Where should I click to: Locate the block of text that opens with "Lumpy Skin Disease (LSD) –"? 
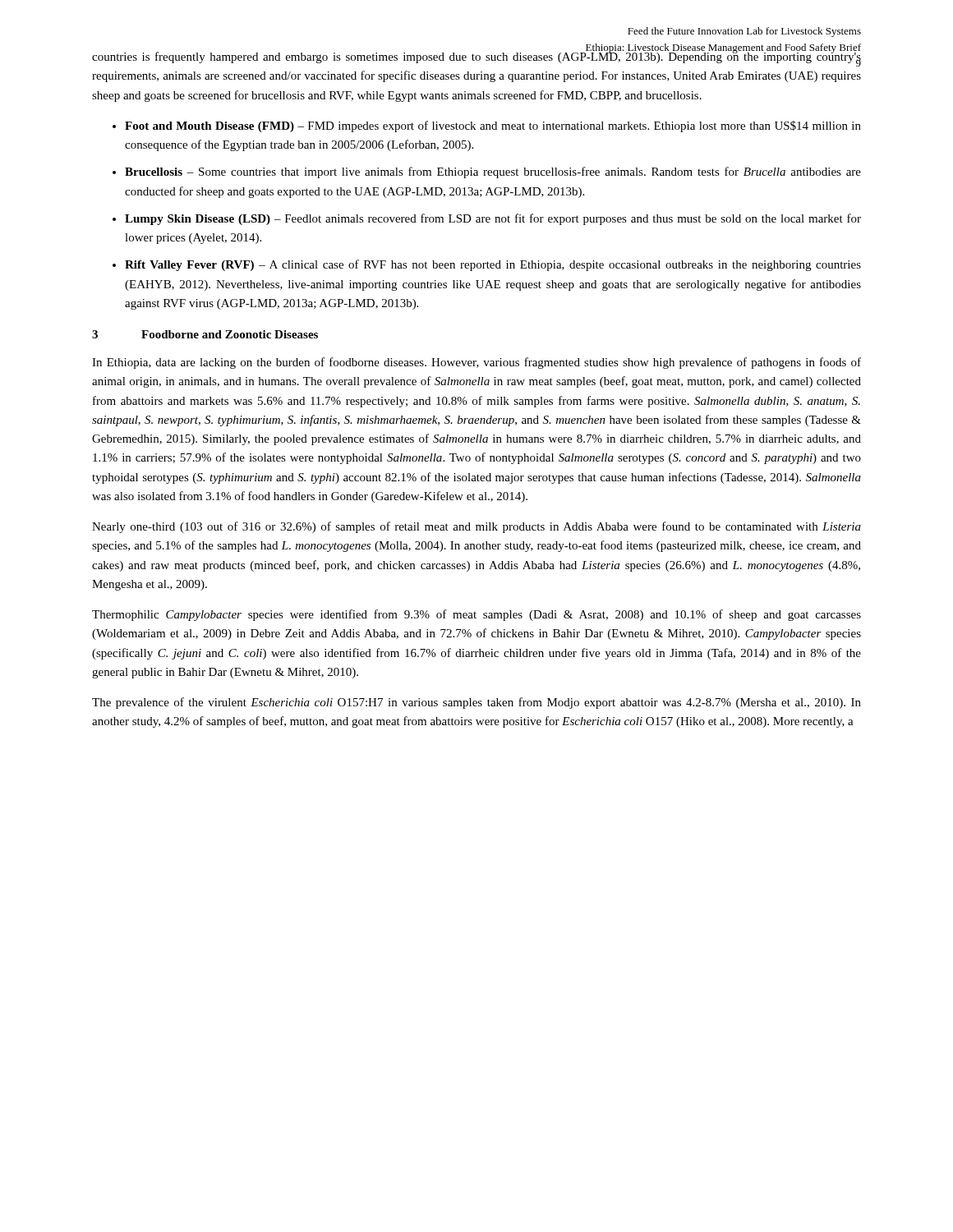coord(493,228)
